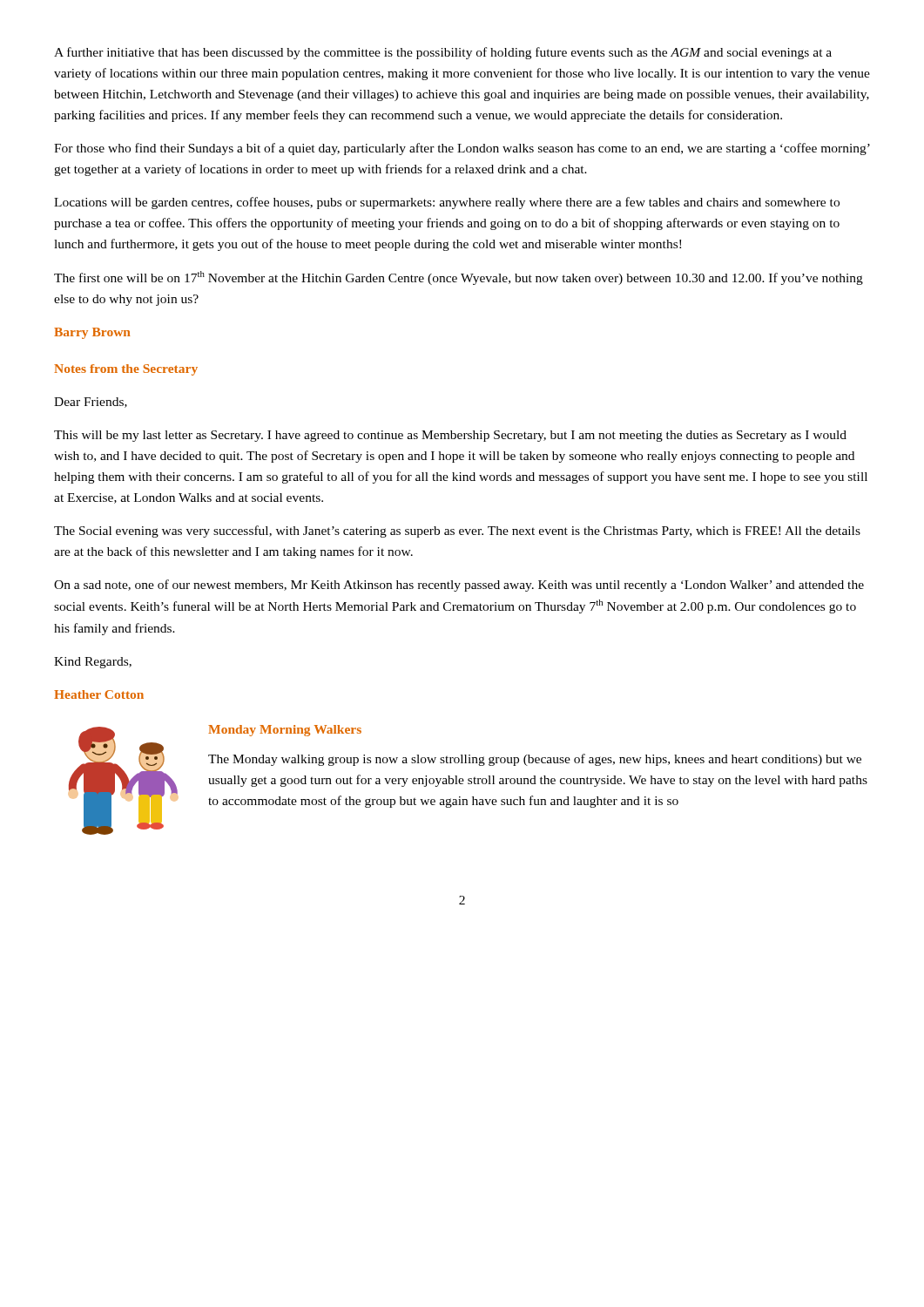924x1307 pixels.
Task: Select the region starting "The Monday walking group is now"
Action: tap(539, 780)
